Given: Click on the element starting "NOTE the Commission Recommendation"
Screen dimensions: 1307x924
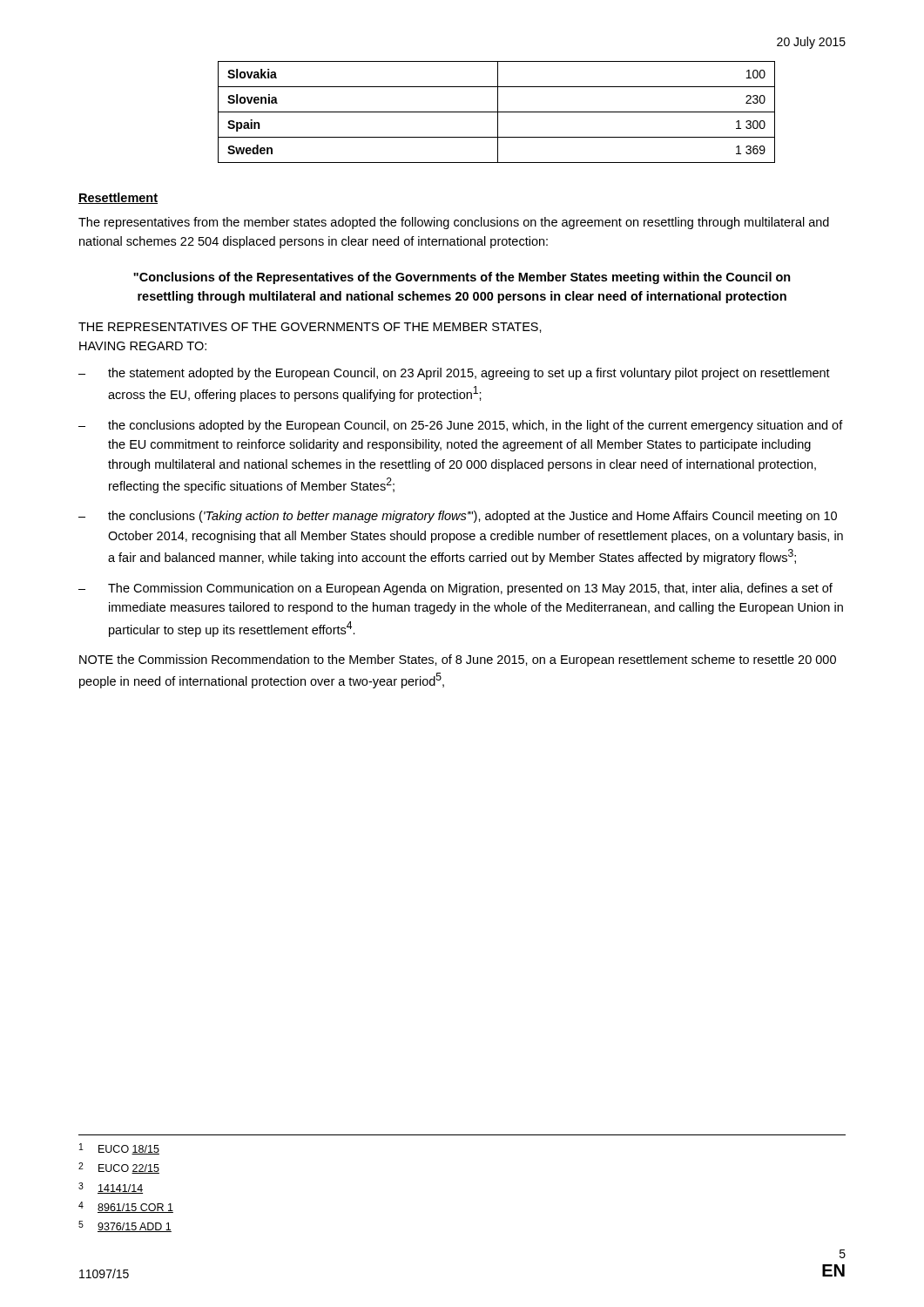Looking at the screenshot, I should point(457,670).
